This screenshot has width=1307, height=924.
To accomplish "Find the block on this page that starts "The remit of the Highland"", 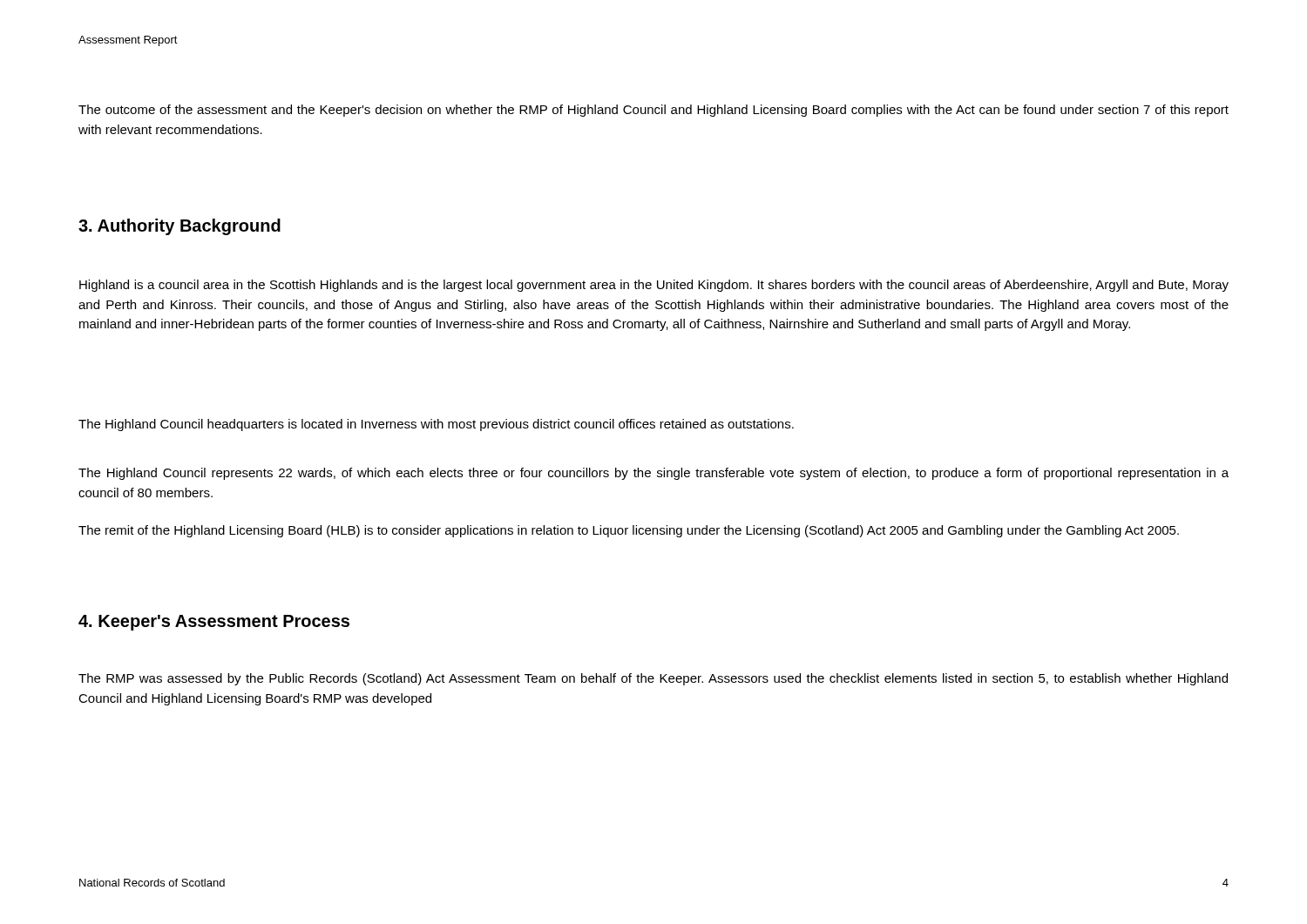I will pos(629,530).
